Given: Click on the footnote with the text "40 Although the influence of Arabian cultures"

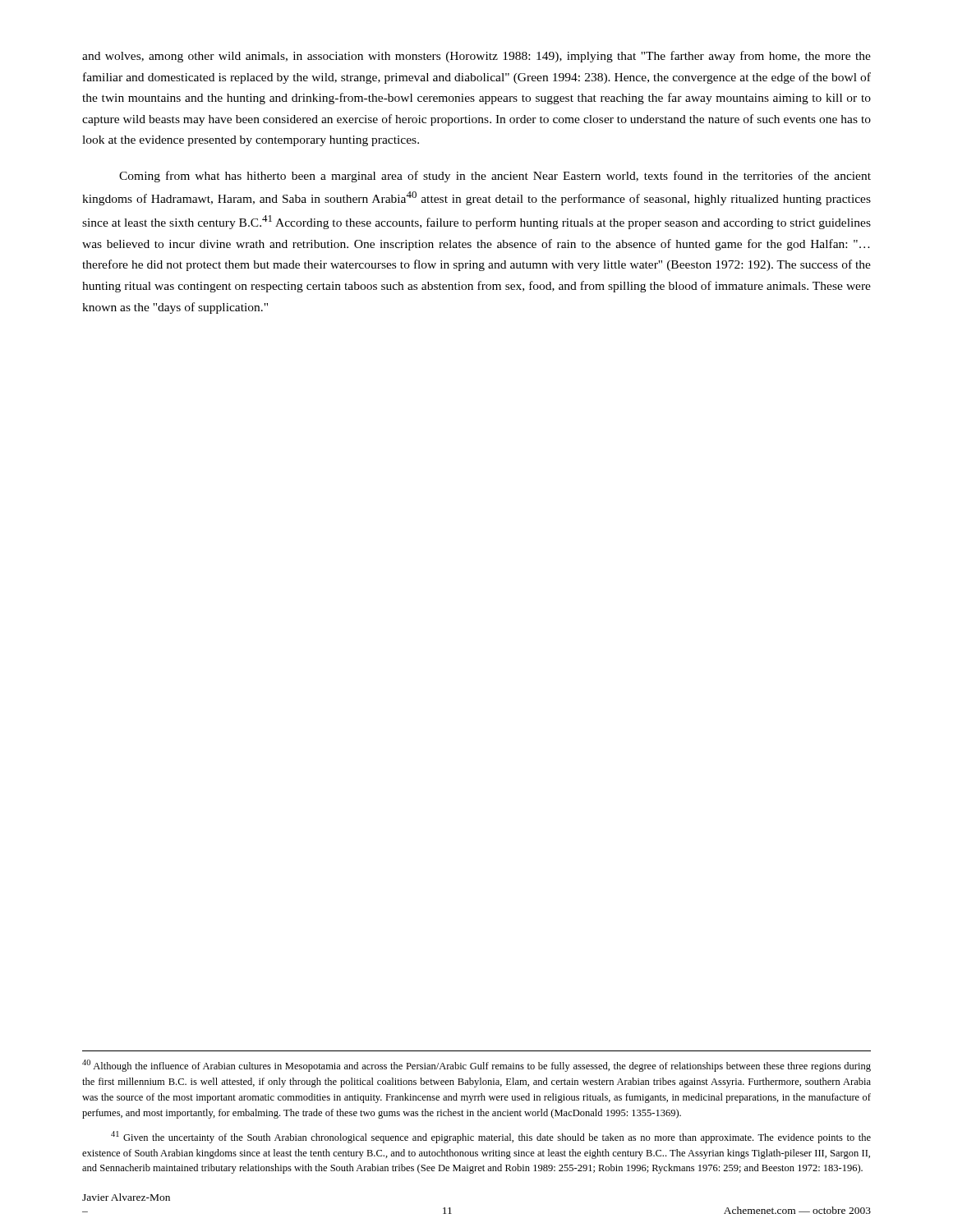Looking at the screenshot, I should coord(476,1089).
